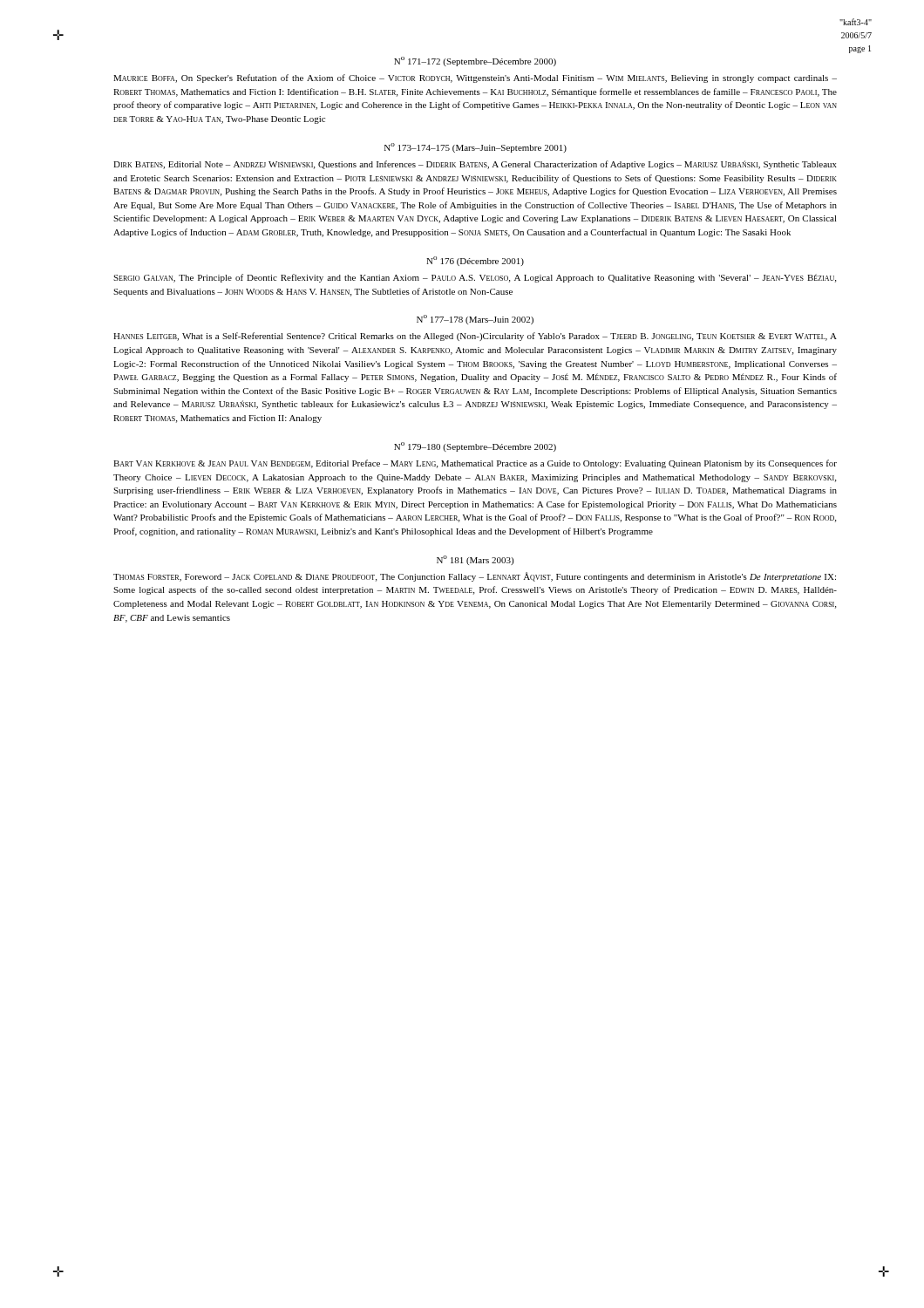Locate the text block starting "Thomas Forster, Foreword – Jack"
This screenshot has width=924, height=1308.
pos(475,597)
